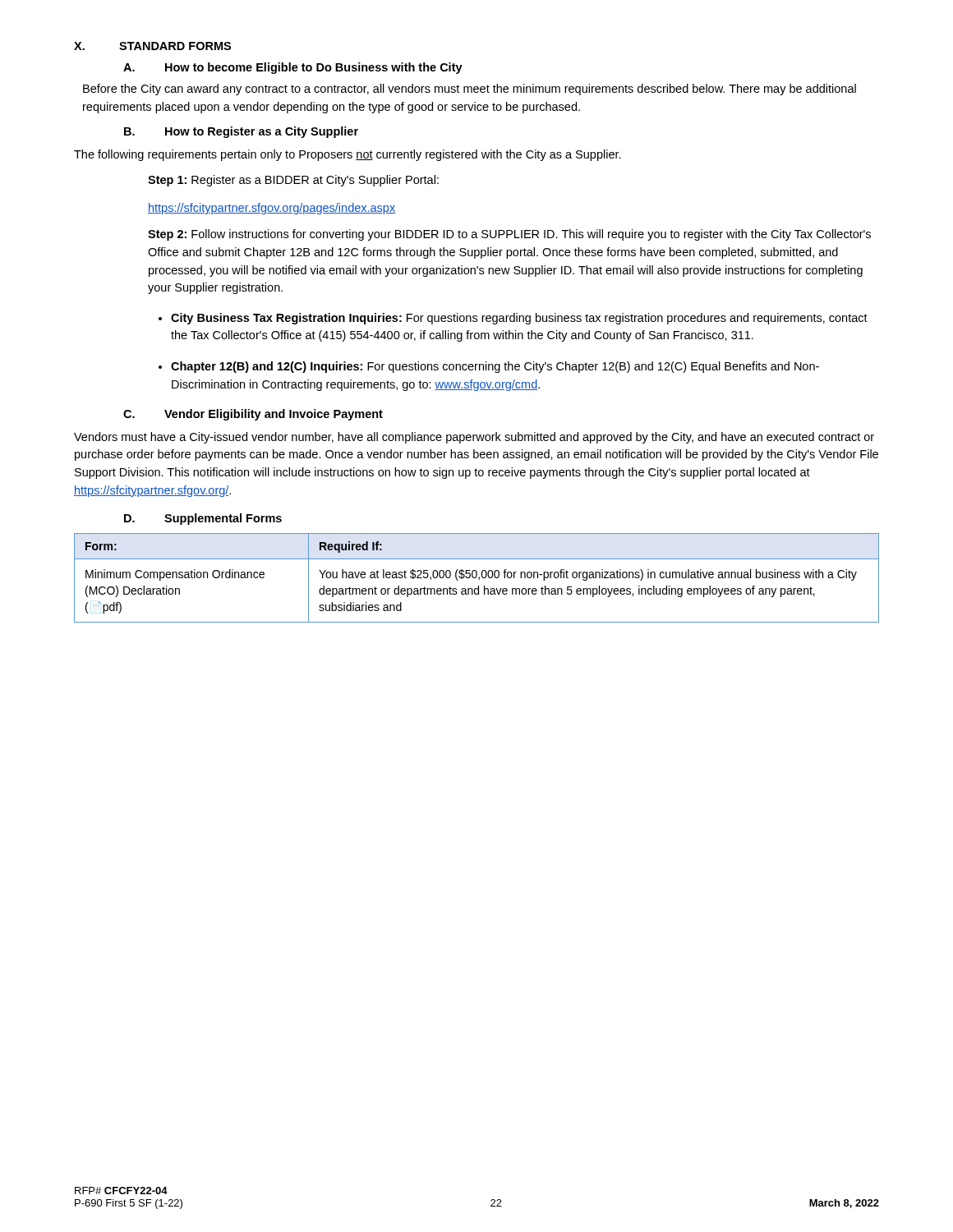Locate a table
953x1232 pixels.
[x=476, y=578]
